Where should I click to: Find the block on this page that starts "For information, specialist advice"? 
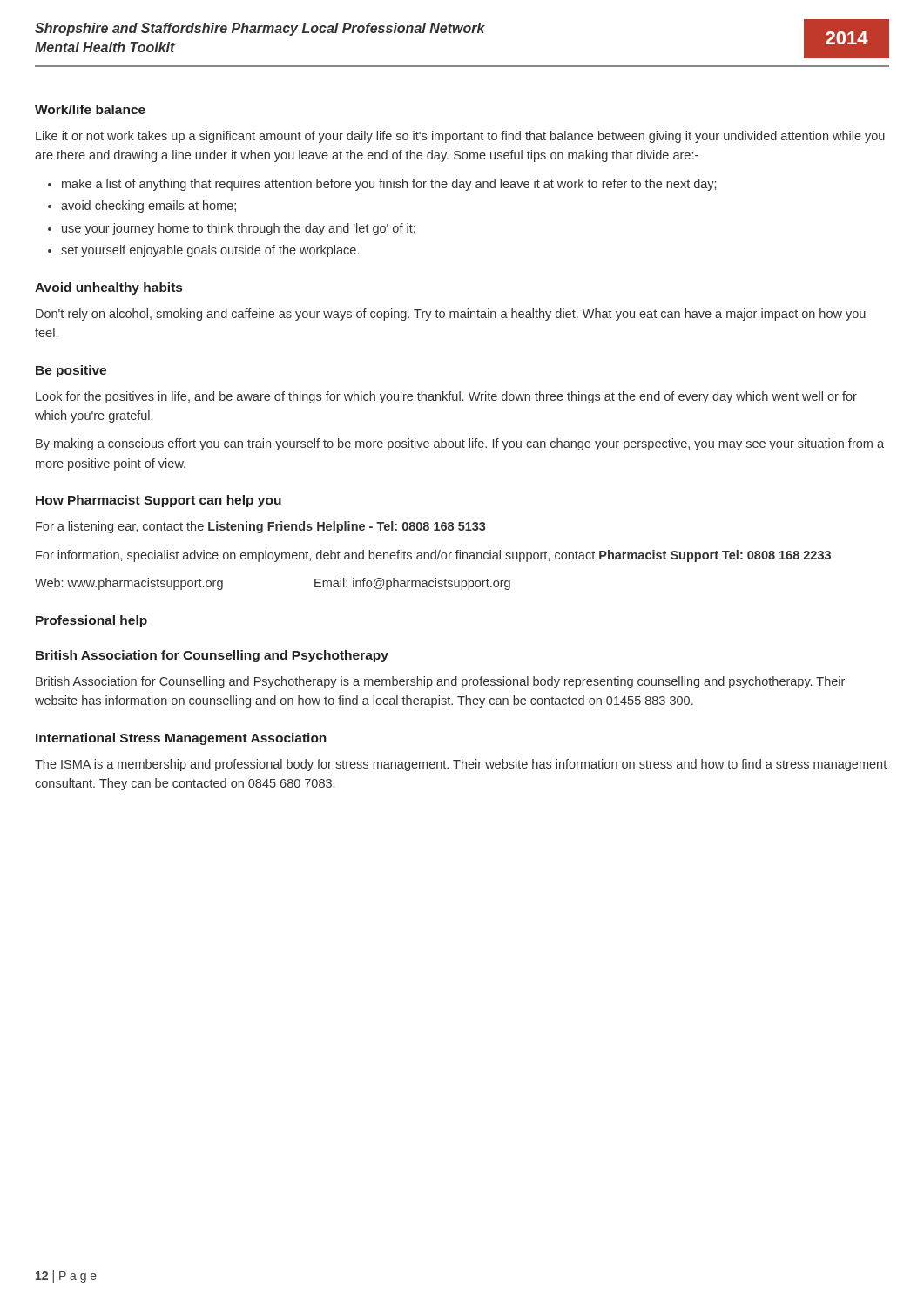coord(433,555)
